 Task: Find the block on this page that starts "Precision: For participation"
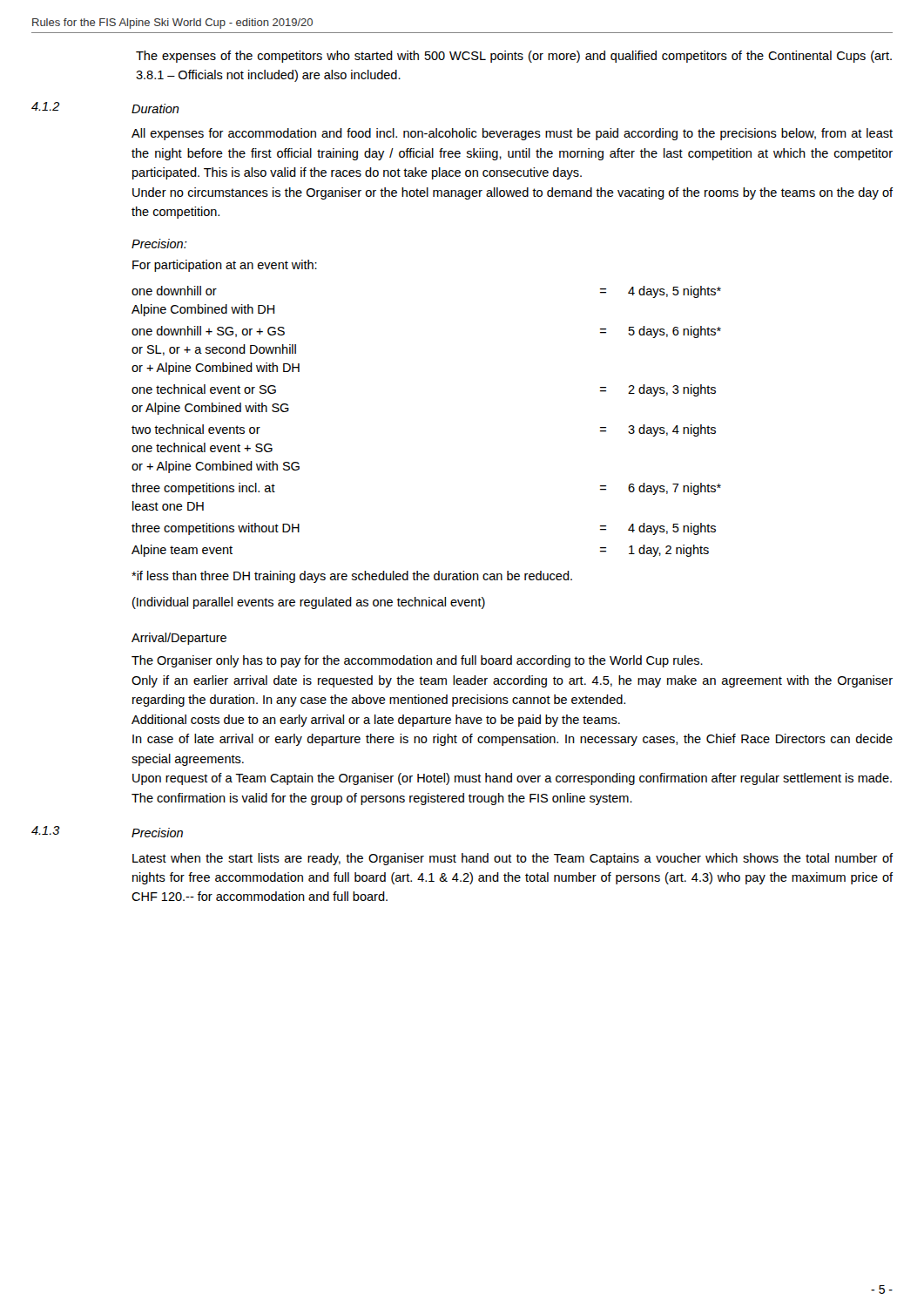click(x=159, y=244)
